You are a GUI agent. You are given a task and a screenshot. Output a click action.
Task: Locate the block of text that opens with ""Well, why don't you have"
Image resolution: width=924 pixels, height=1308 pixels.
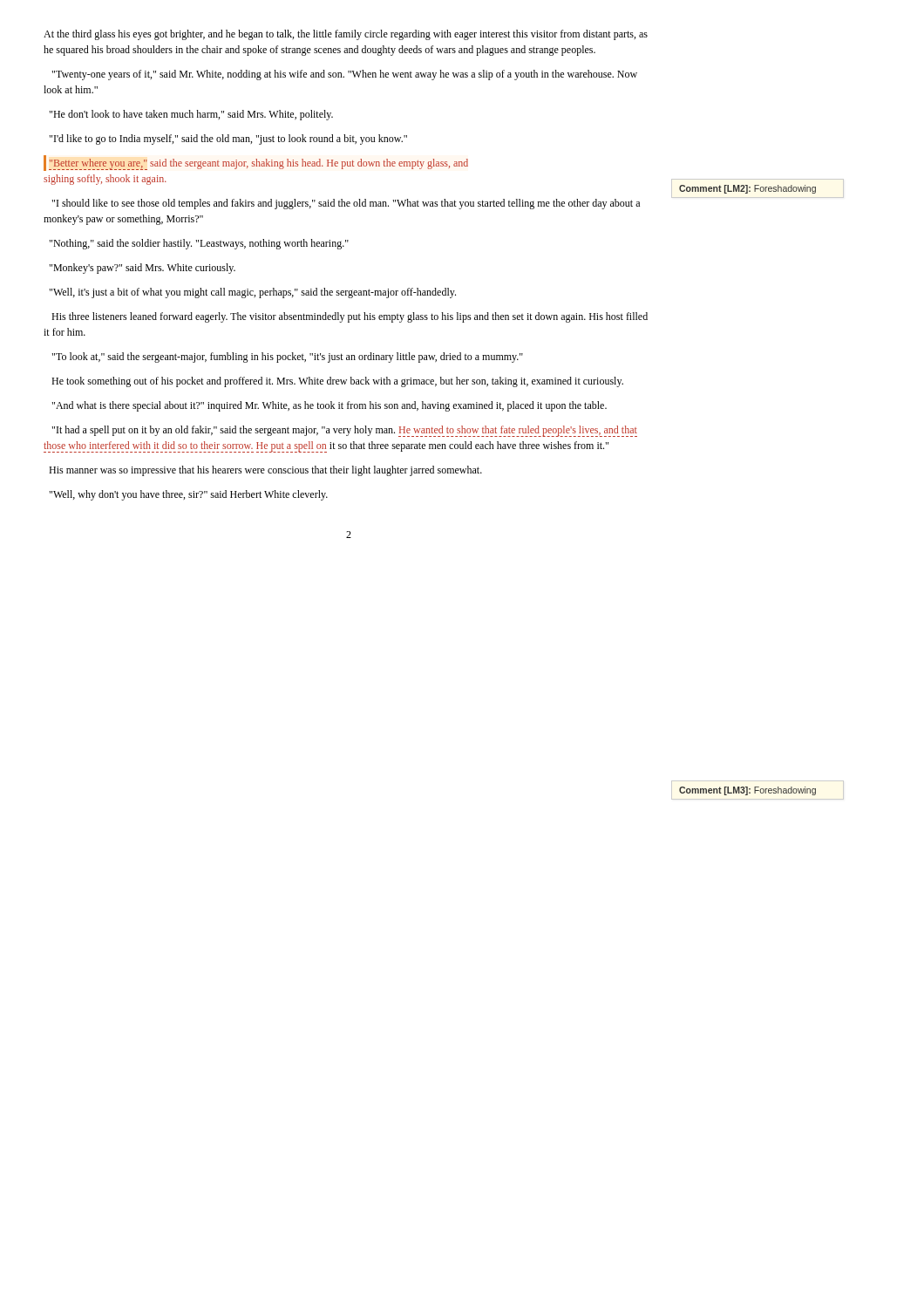tap(186, 494)
